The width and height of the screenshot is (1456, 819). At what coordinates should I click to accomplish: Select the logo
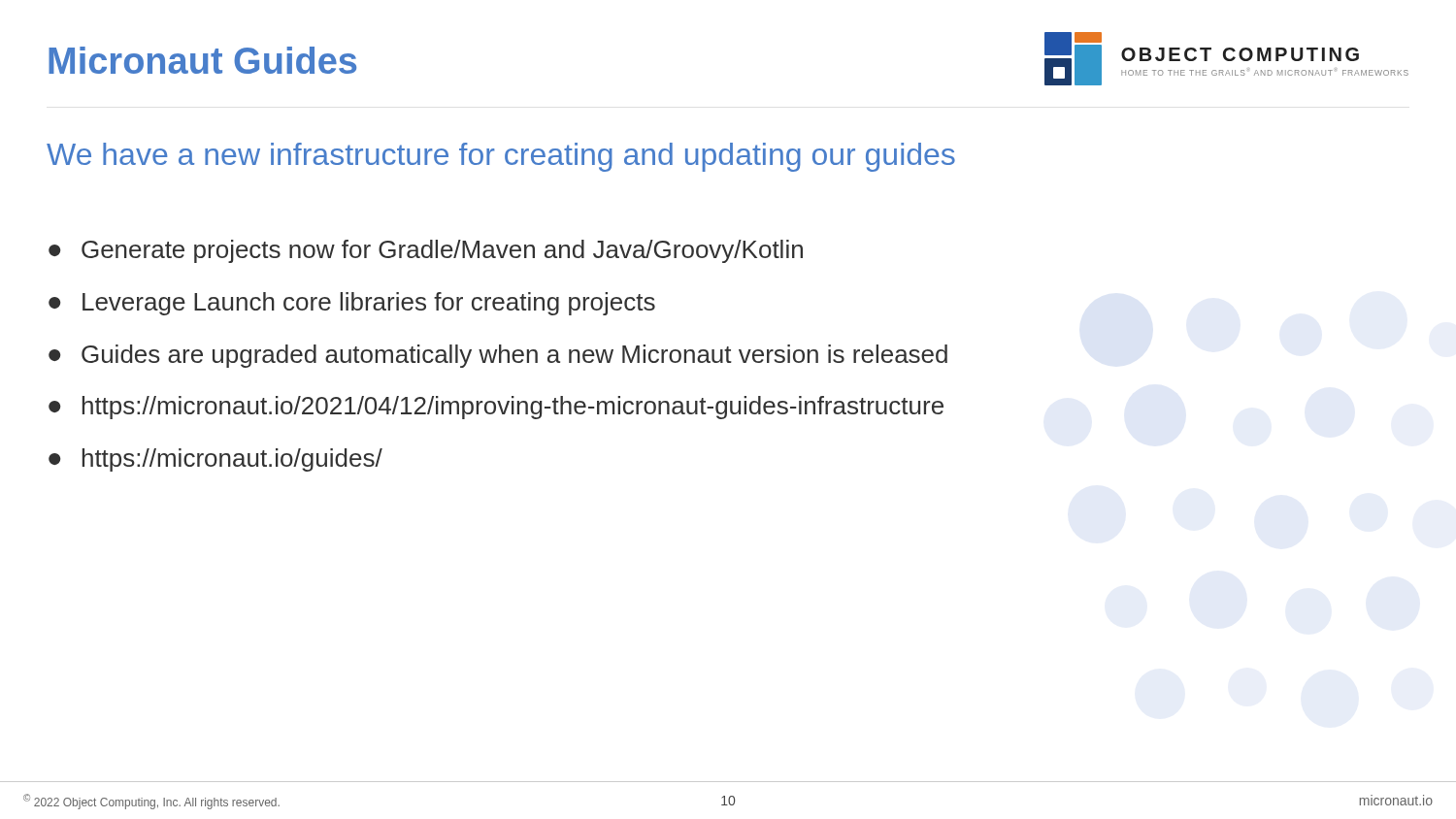click(x=1224, y=61)
